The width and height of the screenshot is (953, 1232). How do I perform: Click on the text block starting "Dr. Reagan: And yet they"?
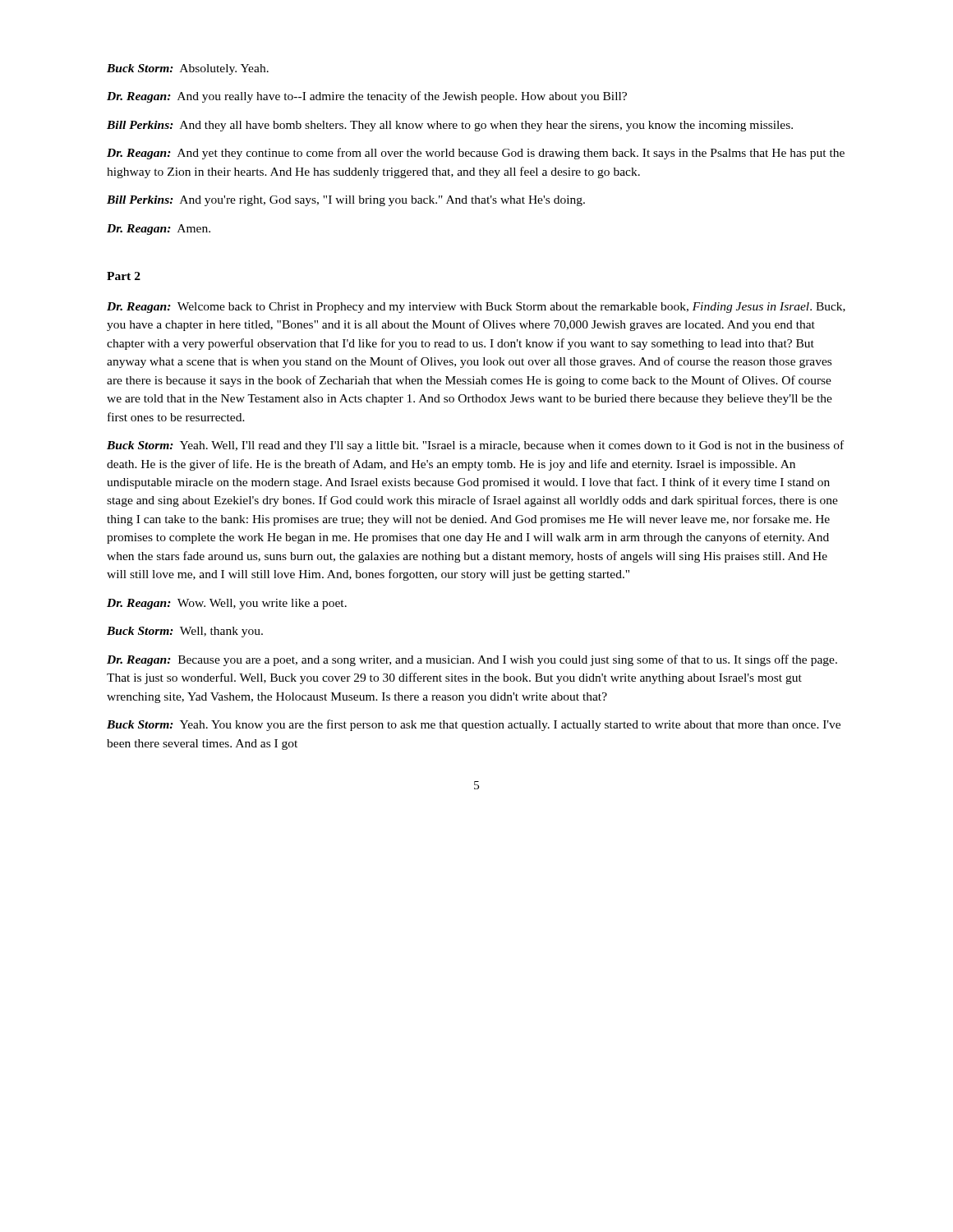[x=476, y=162]
